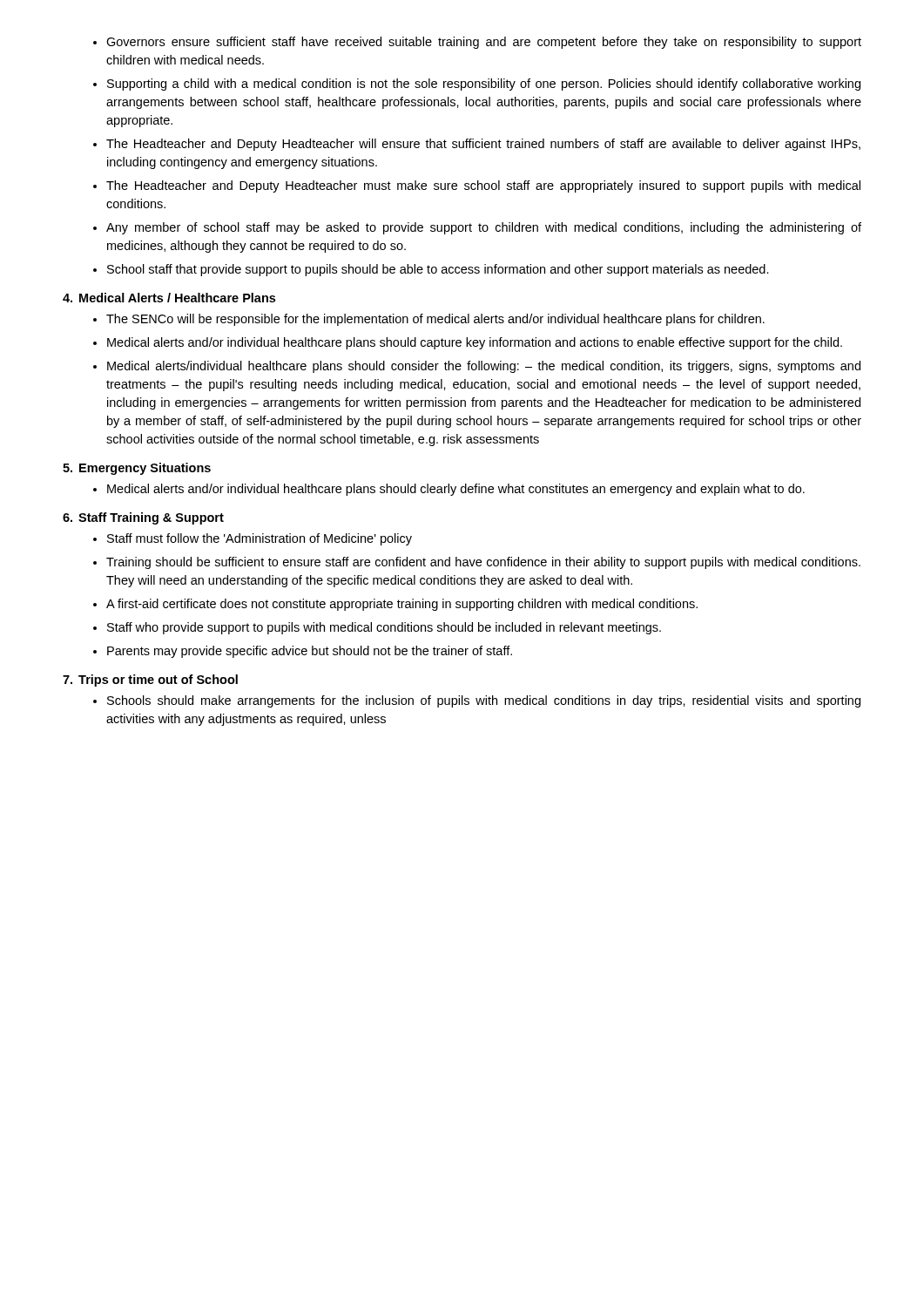Navigate to the element starting "5.Emergency Situations"
This screenshot has height=1307, width=924.
(137, 468)
